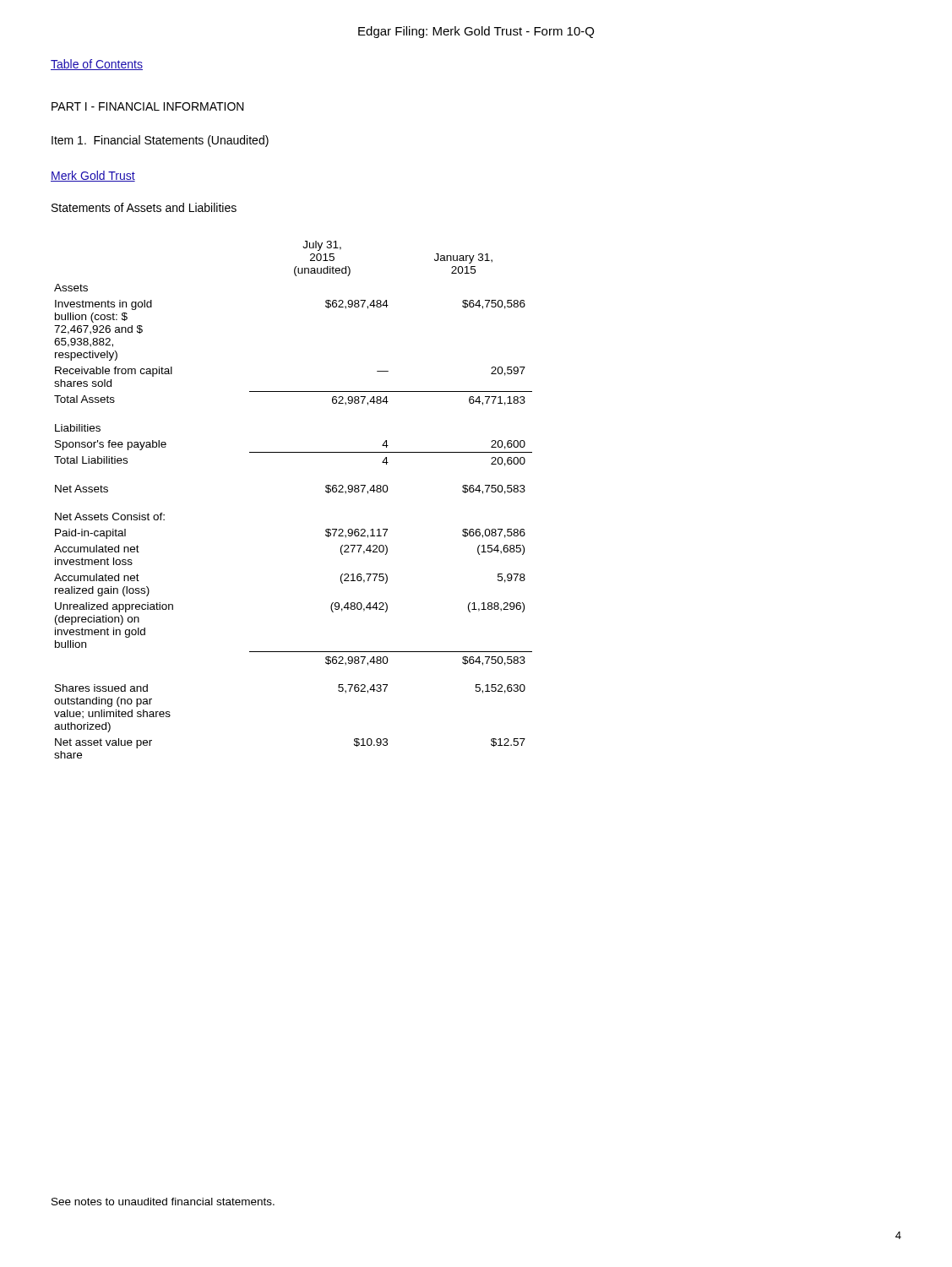The height and width of the screenshot is (1267, 952).
Task: Select a table
Action: pos(304,499)
